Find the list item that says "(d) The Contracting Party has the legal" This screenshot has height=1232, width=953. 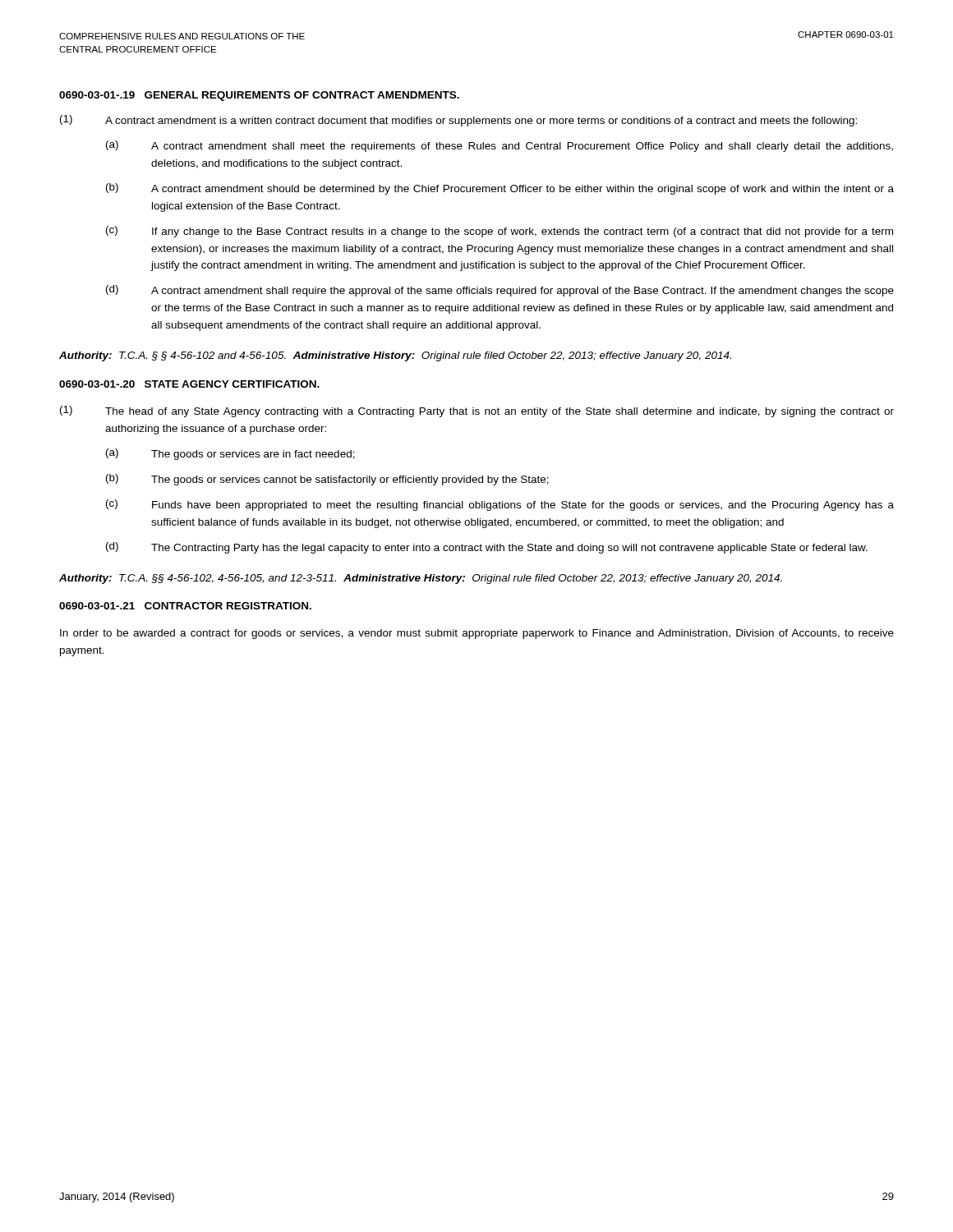pyautogui.click(x=499, y=548)
